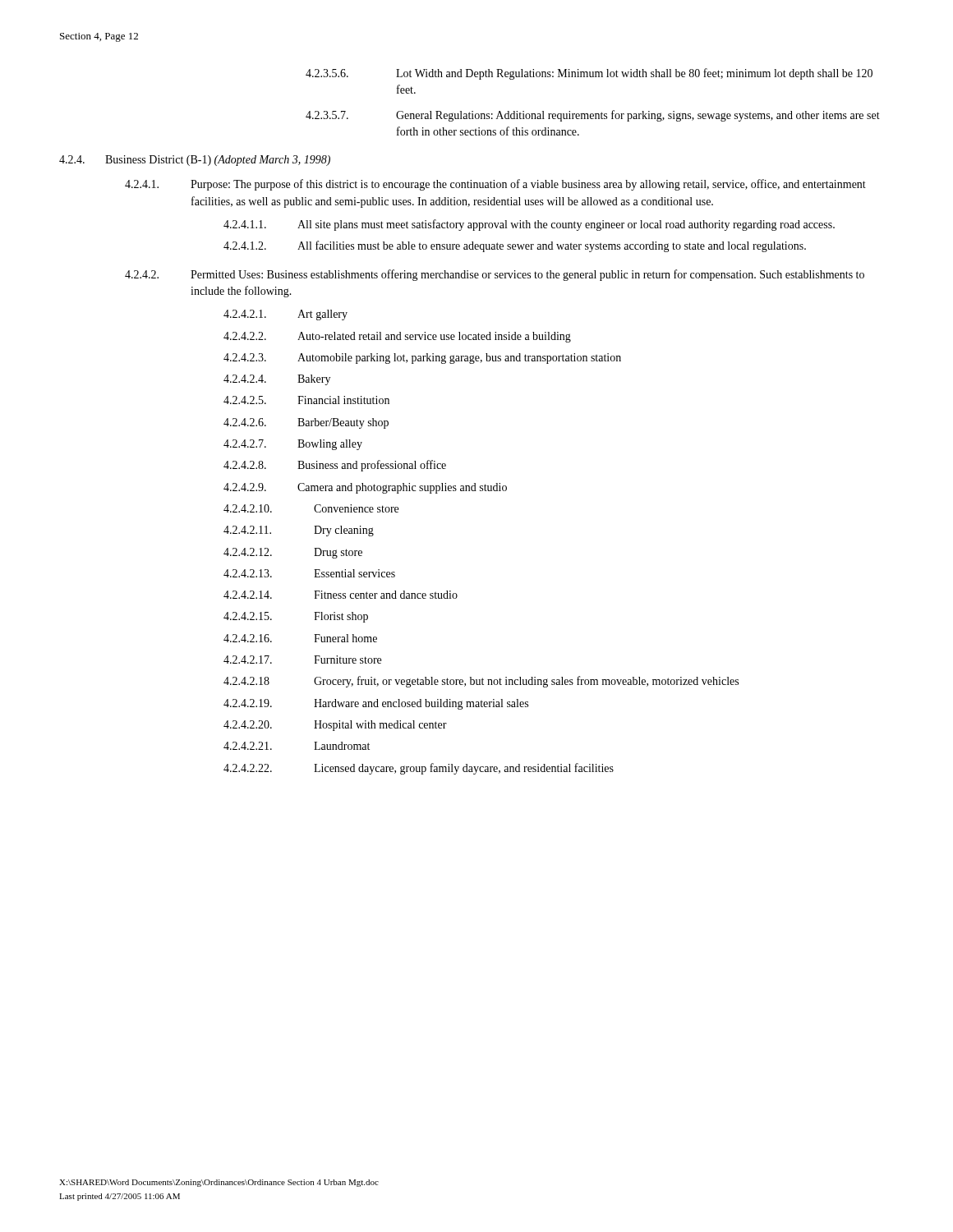Find the block starting "4.2.4.2.19. Hardware and enclosed"
The height and width of the screenshot is (1232, 953).
point(376,704)
